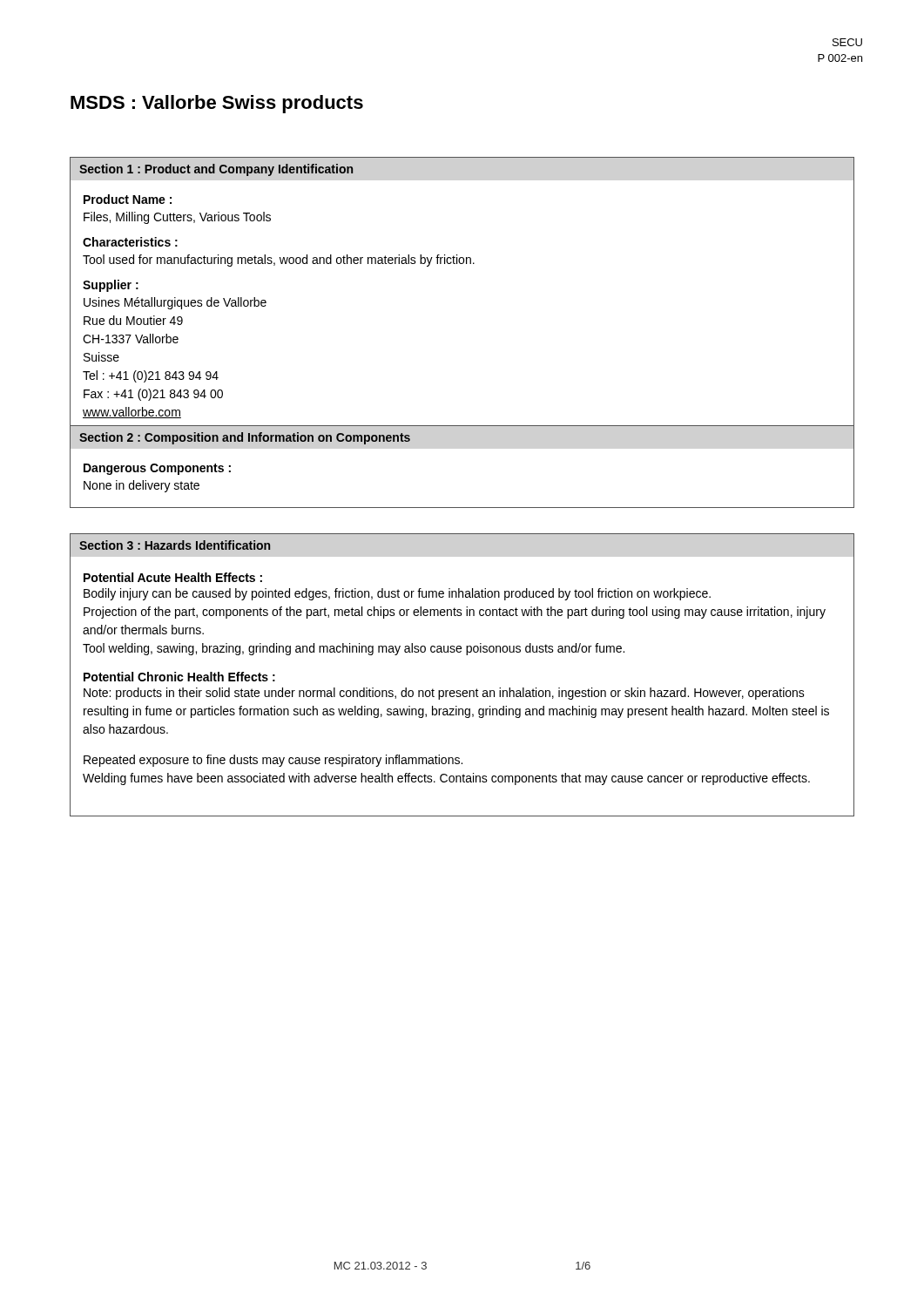924x1307 pixels.
Task: Find the table that mentions "Section 1 : Product and"
Action: pos(462,296)
